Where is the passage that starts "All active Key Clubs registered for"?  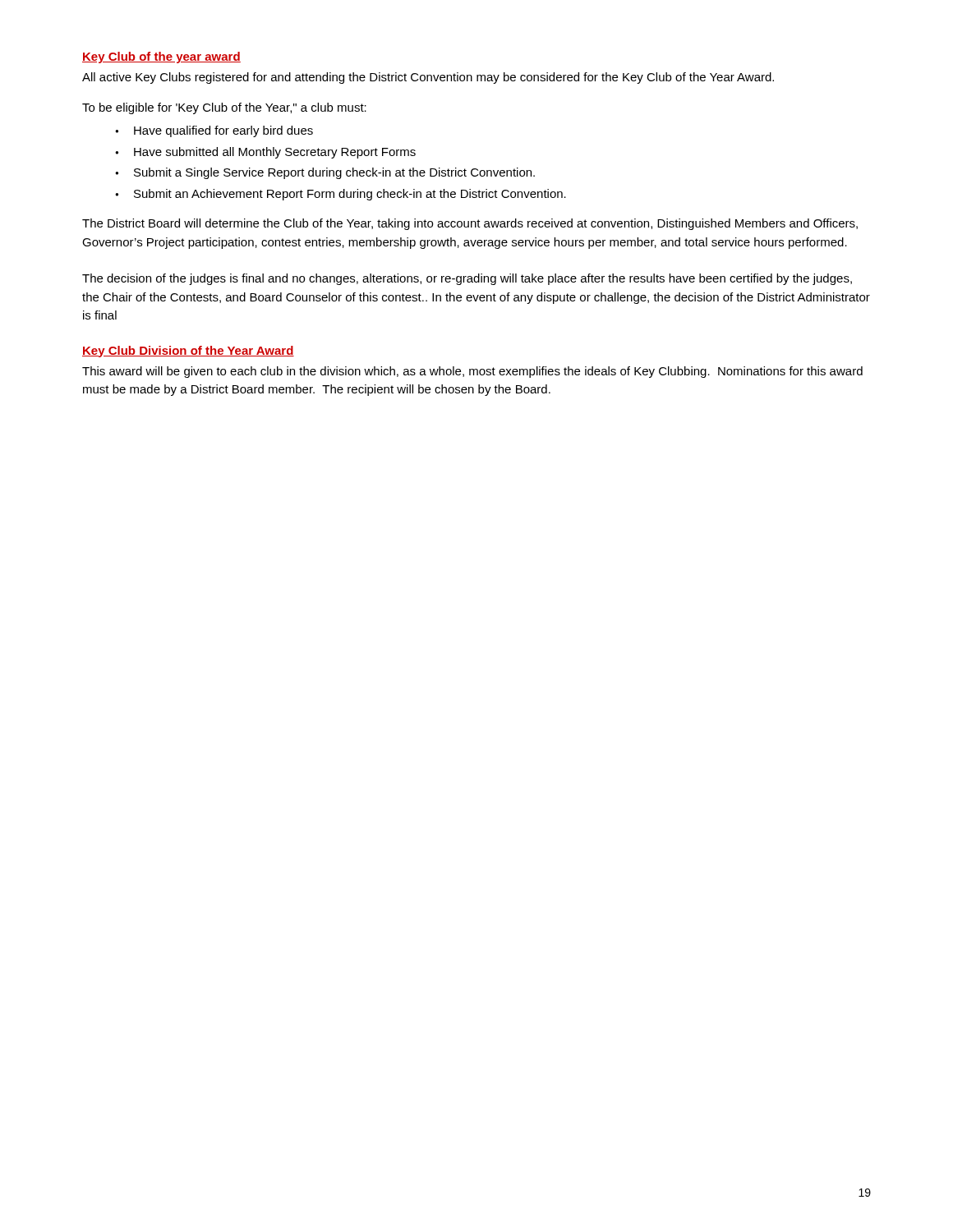429,77
